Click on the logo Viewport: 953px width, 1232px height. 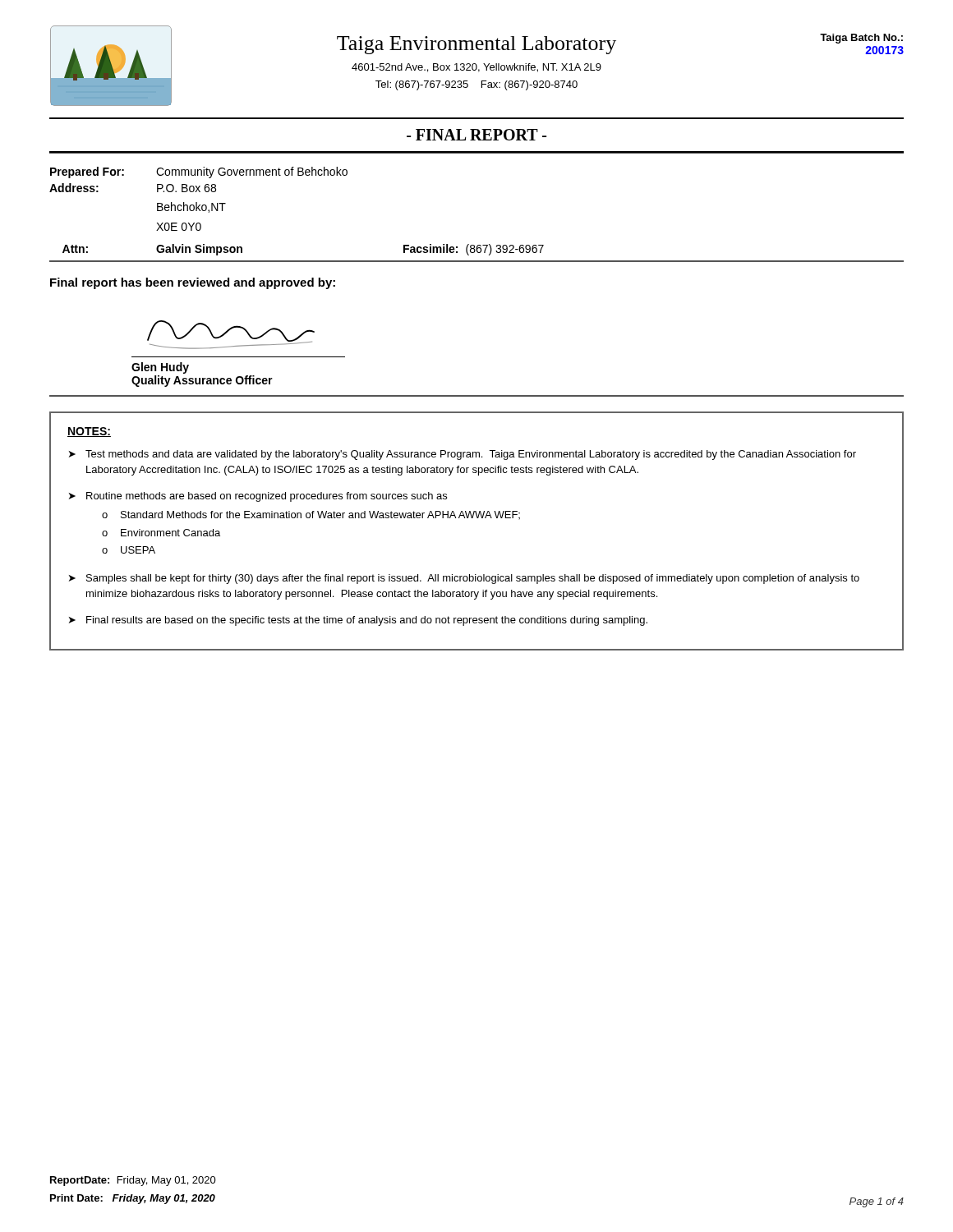coord(115,67)
